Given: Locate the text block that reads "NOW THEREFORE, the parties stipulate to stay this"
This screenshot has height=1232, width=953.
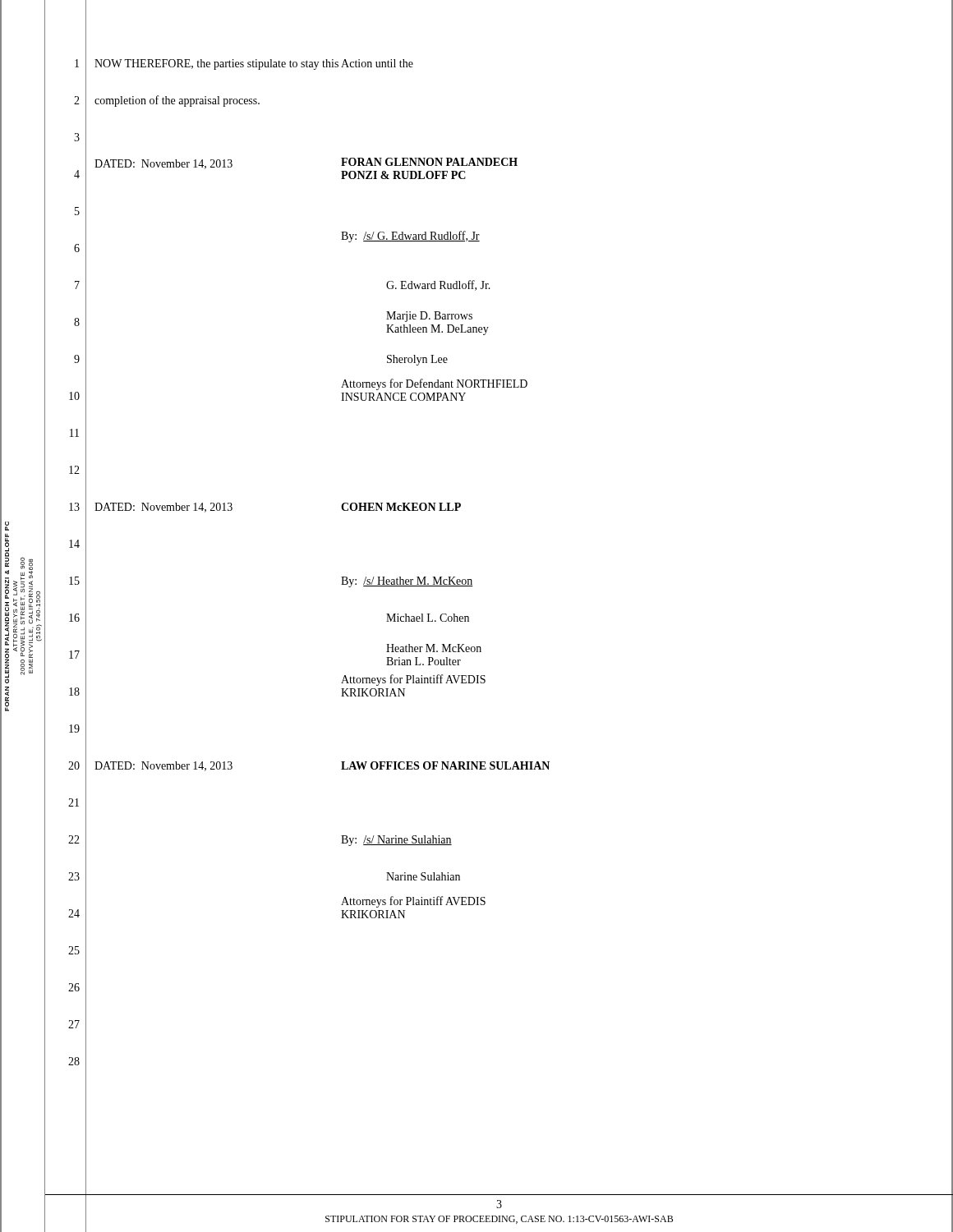Looking at the screenshot, I should click(254, 64).
